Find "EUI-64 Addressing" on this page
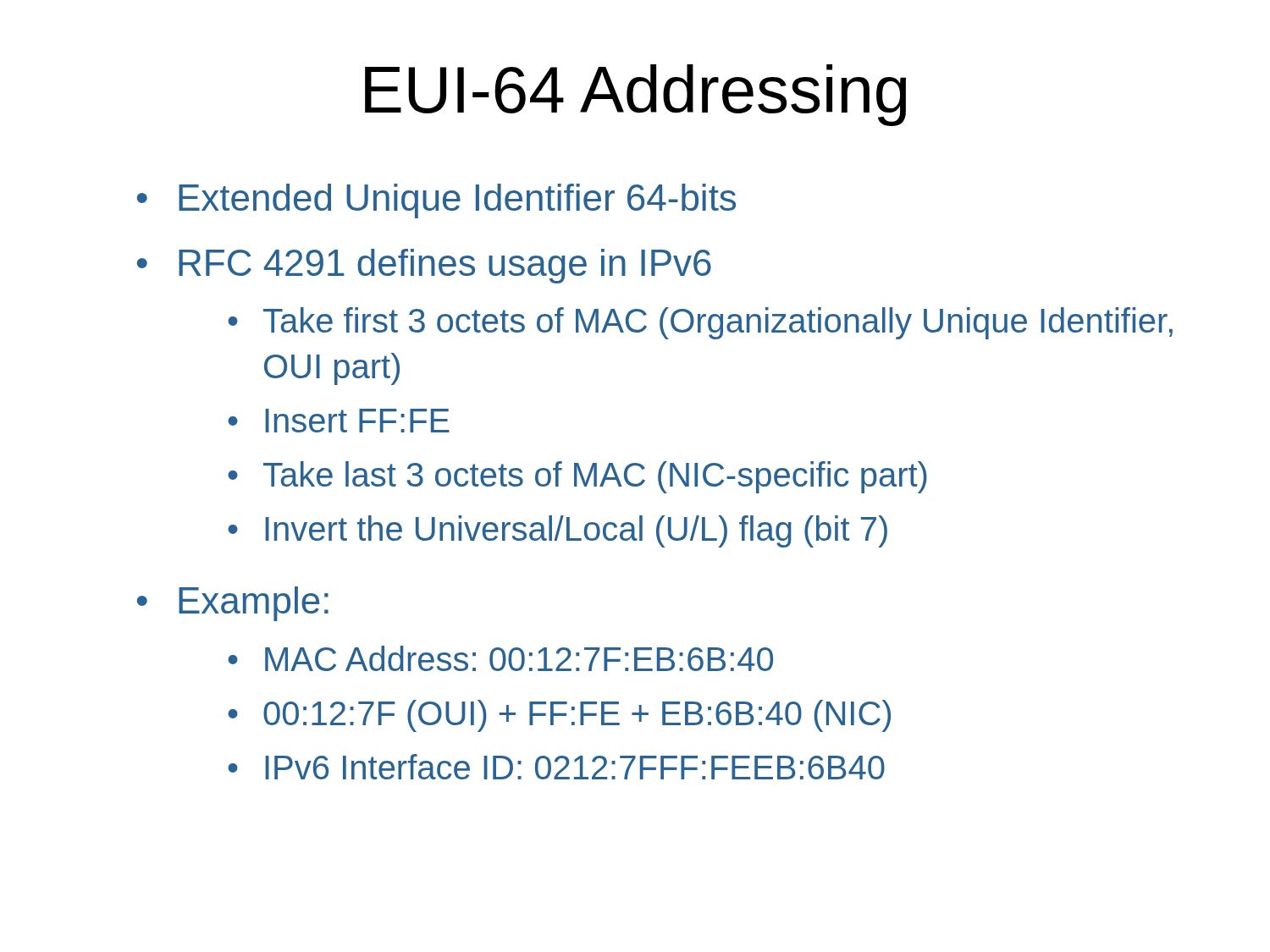 click(x=635, y=90)
